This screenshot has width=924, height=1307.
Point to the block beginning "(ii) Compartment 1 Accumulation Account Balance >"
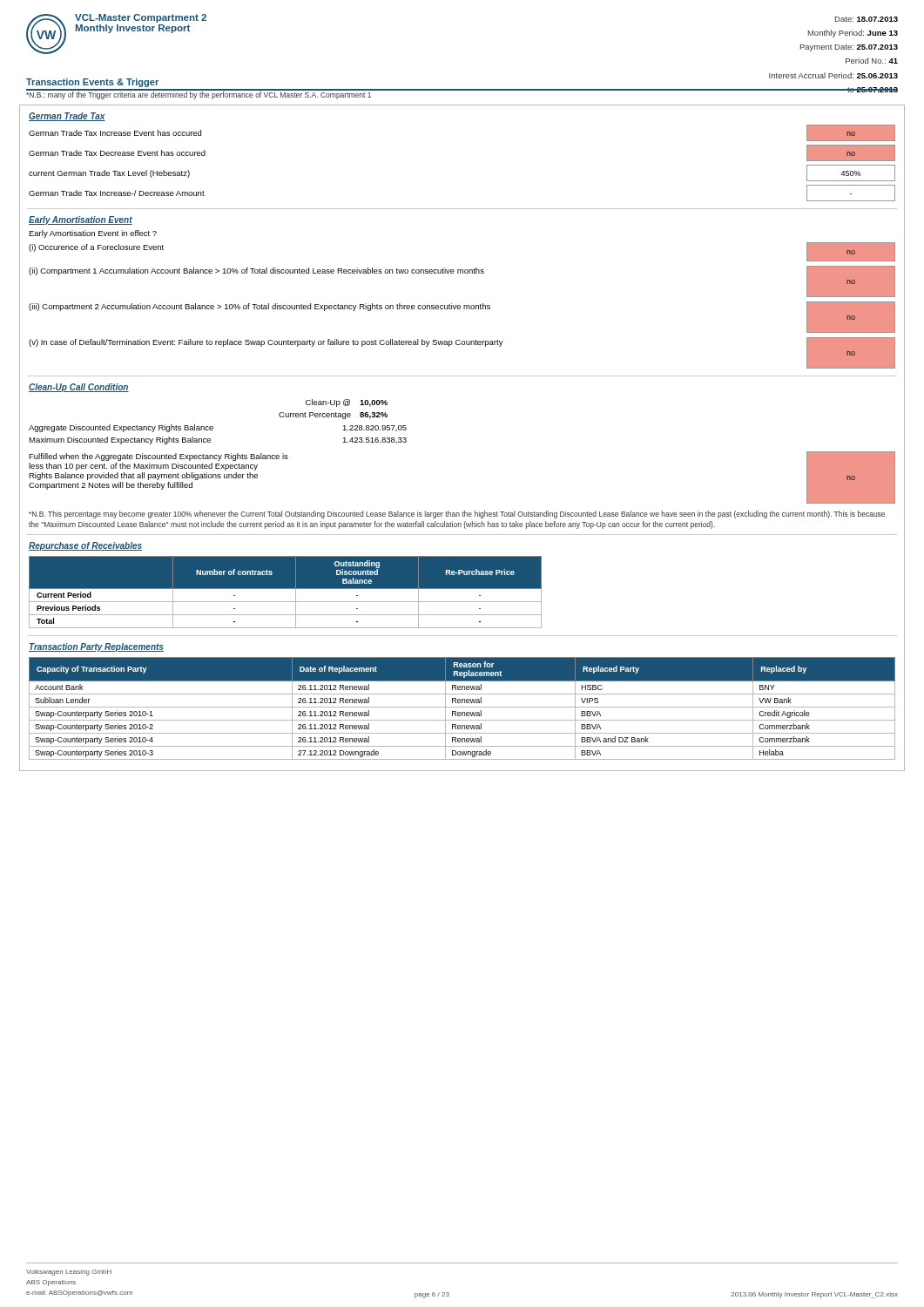(x=462, y=281)
